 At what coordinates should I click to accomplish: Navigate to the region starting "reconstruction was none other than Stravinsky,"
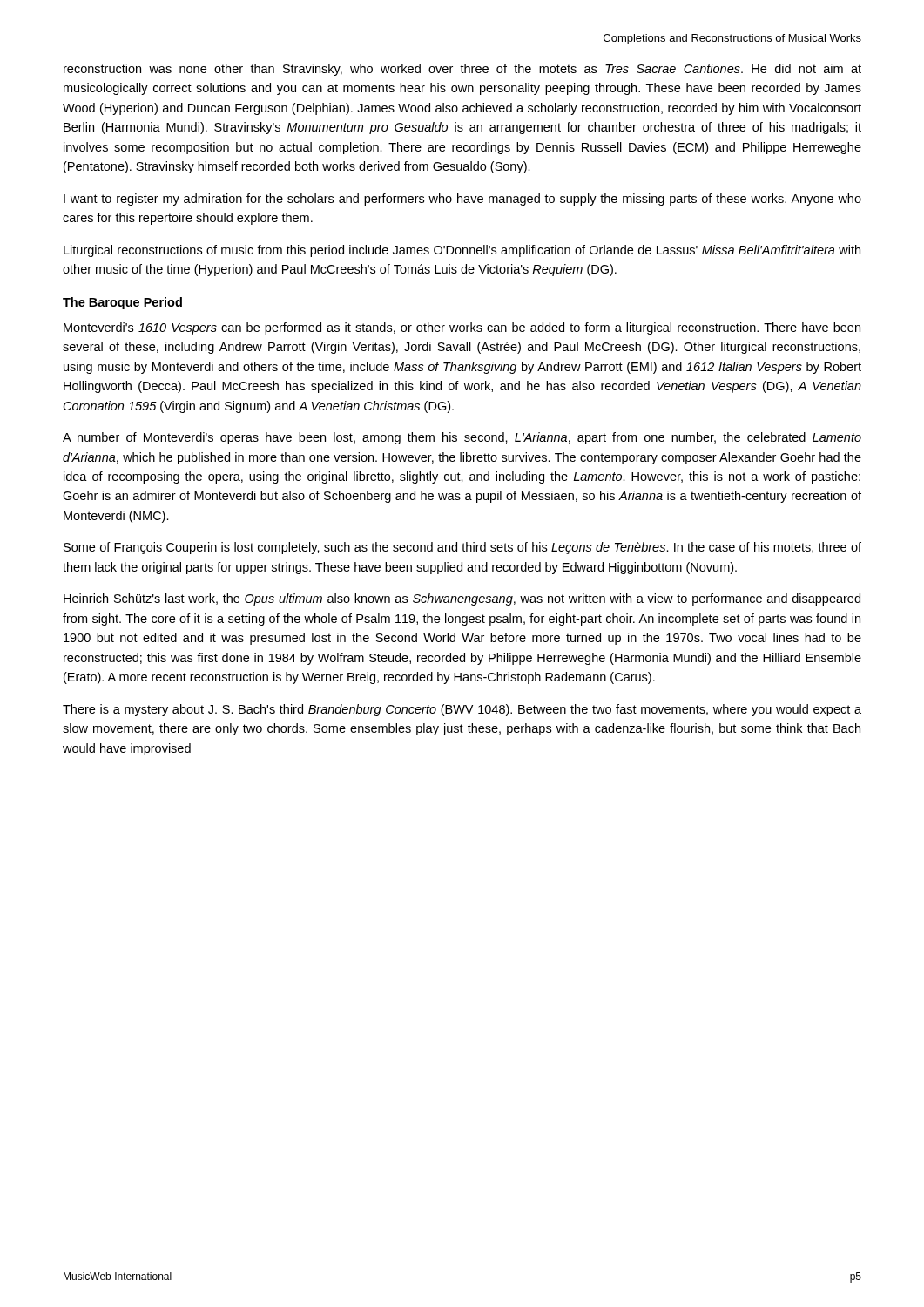point(462,118)
